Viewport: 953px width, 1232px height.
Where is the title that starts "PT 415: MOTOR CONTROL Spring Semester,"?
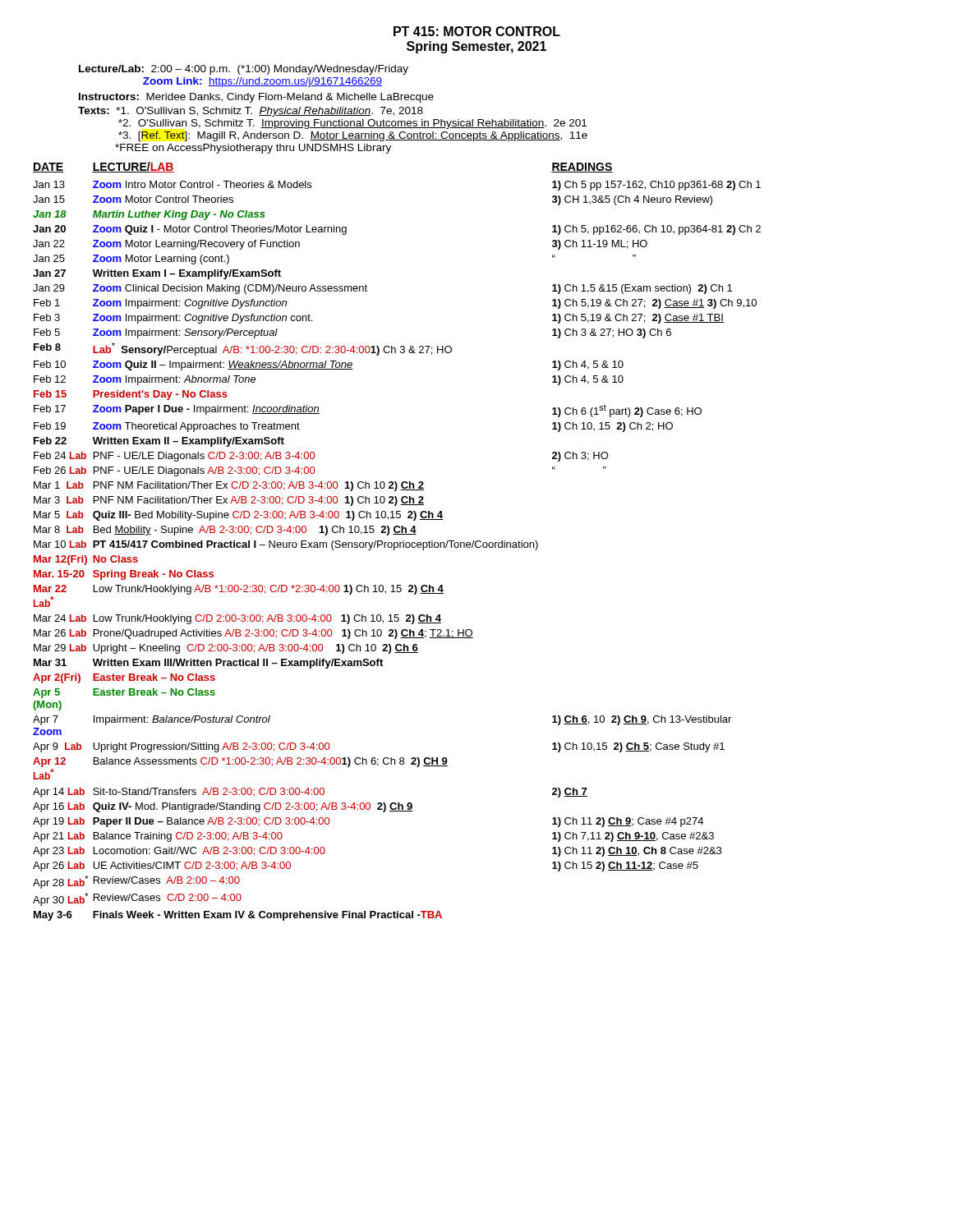476,39
